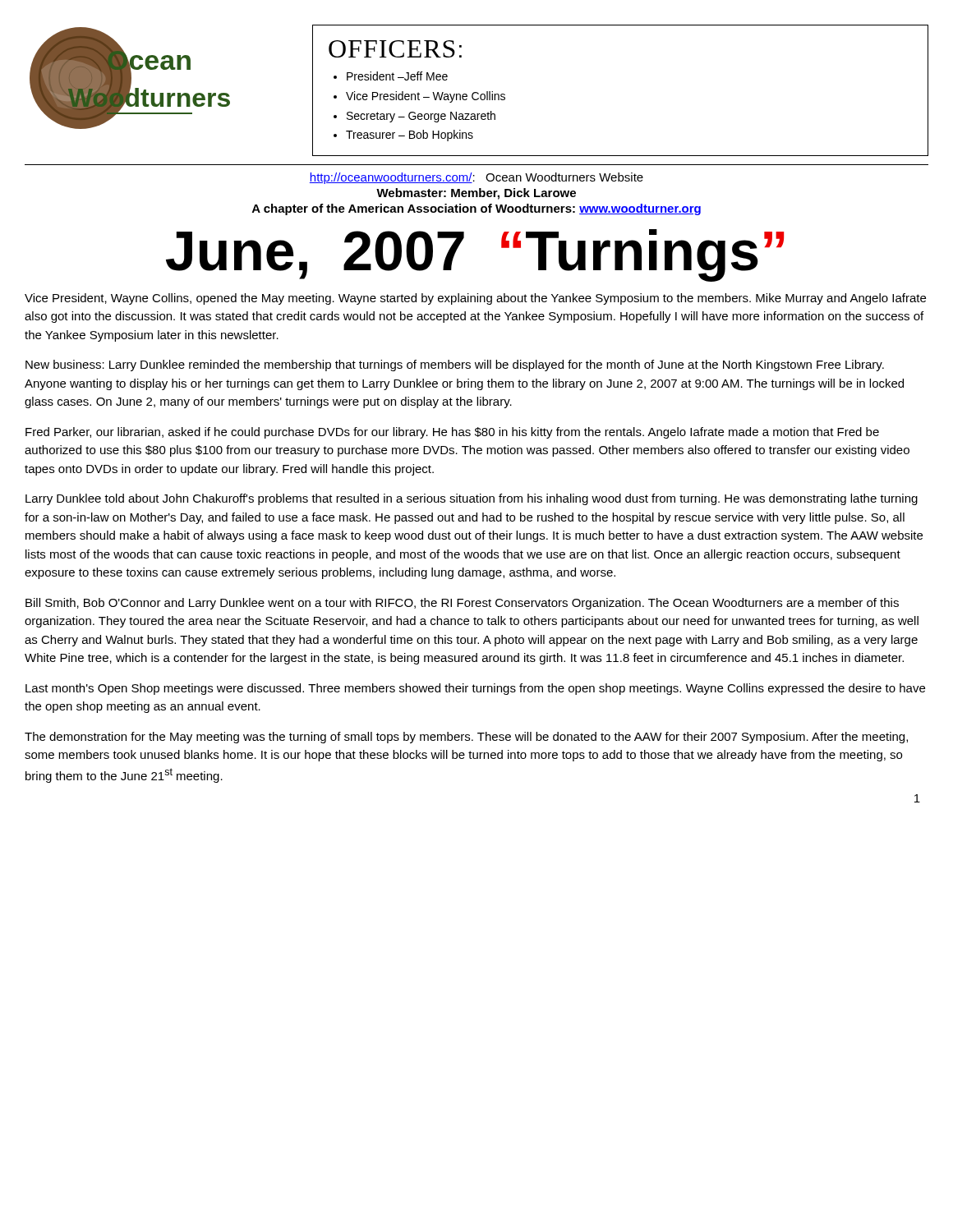Locate the passage starting "Vice President, Wayne Collins, opened the"
Image resolution: width=953 pixels, height=1232 pixels.
tap(476, 316)
